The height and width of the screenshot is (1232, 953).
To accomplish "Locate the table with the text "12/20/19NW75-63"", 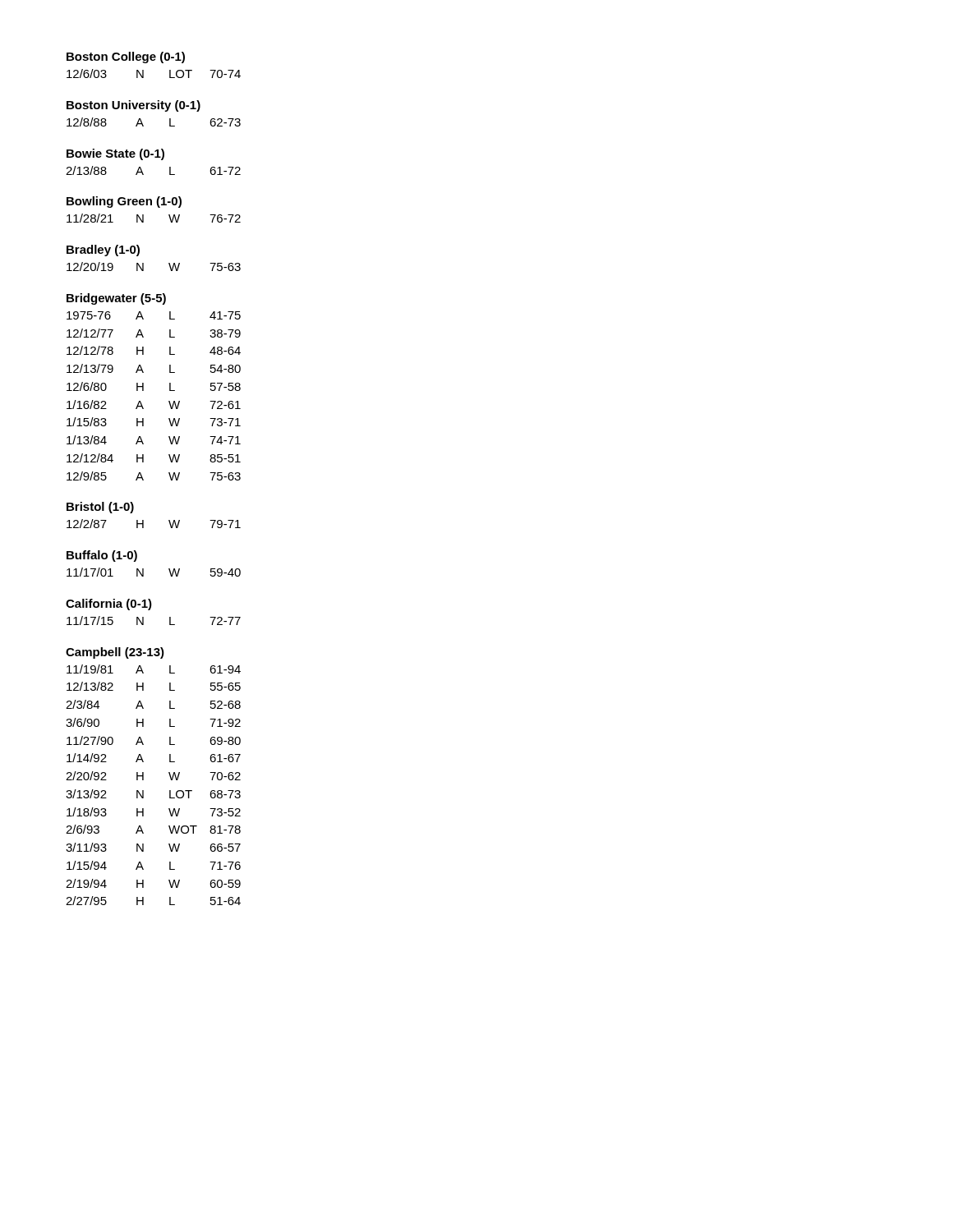I will [x=230, y=267].
